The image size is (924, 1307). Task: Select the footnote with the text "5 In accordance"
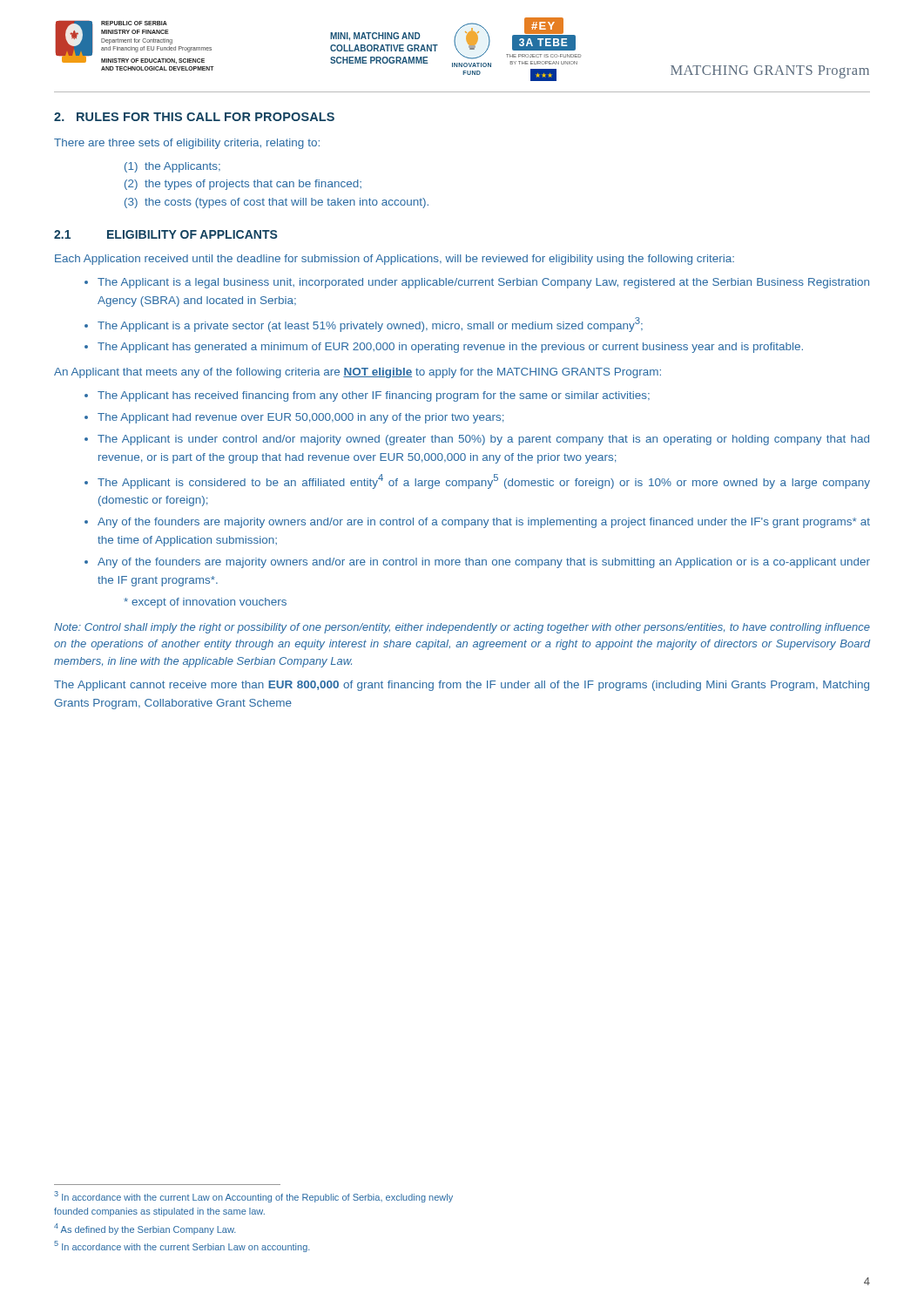click(x=182, y=1246)
